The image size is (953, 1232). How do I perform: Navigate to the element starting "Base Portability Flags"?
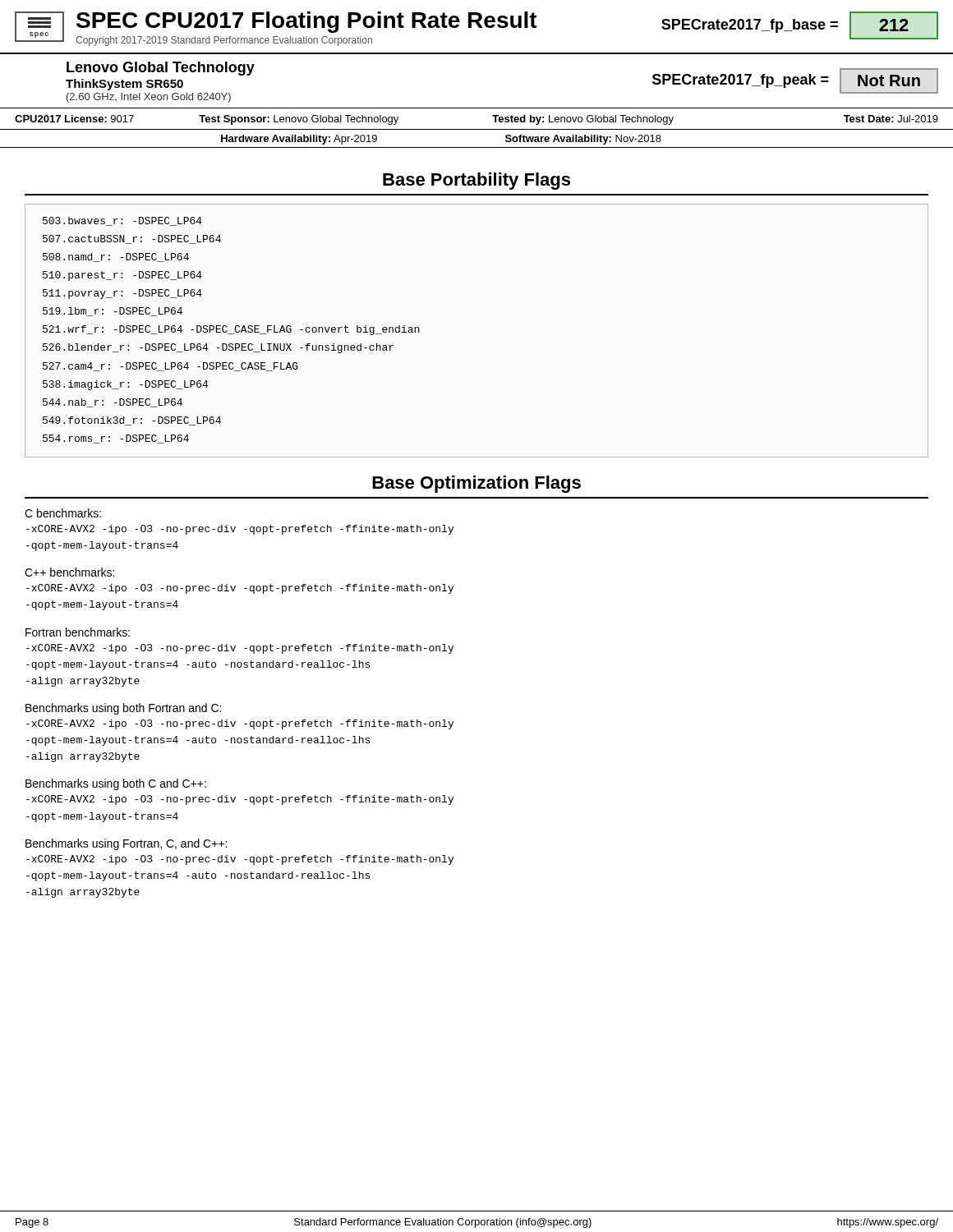click(x=476, y=179)
